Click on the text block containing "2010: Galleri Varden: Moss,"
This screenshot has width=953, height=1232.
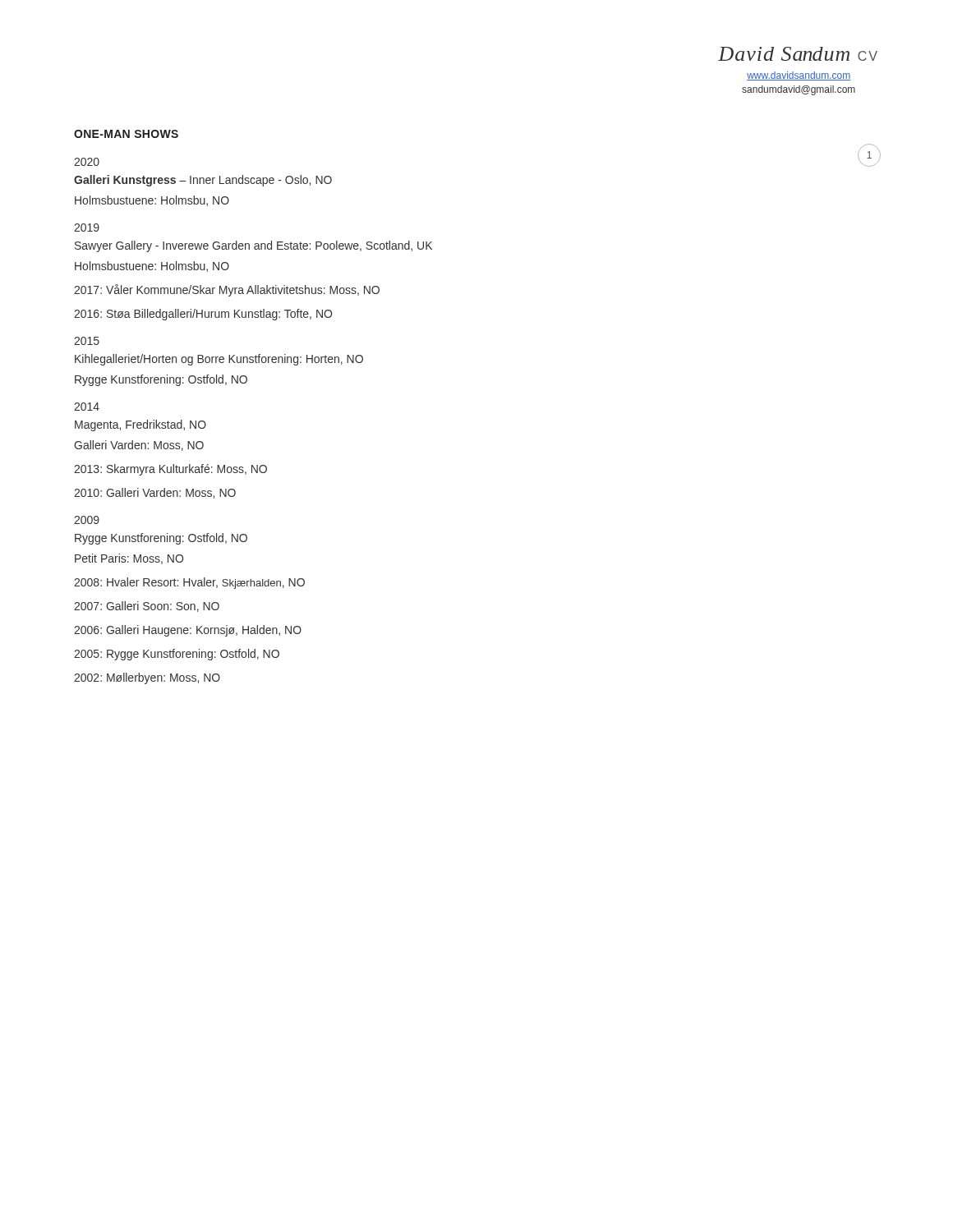(x=155, y=493)
